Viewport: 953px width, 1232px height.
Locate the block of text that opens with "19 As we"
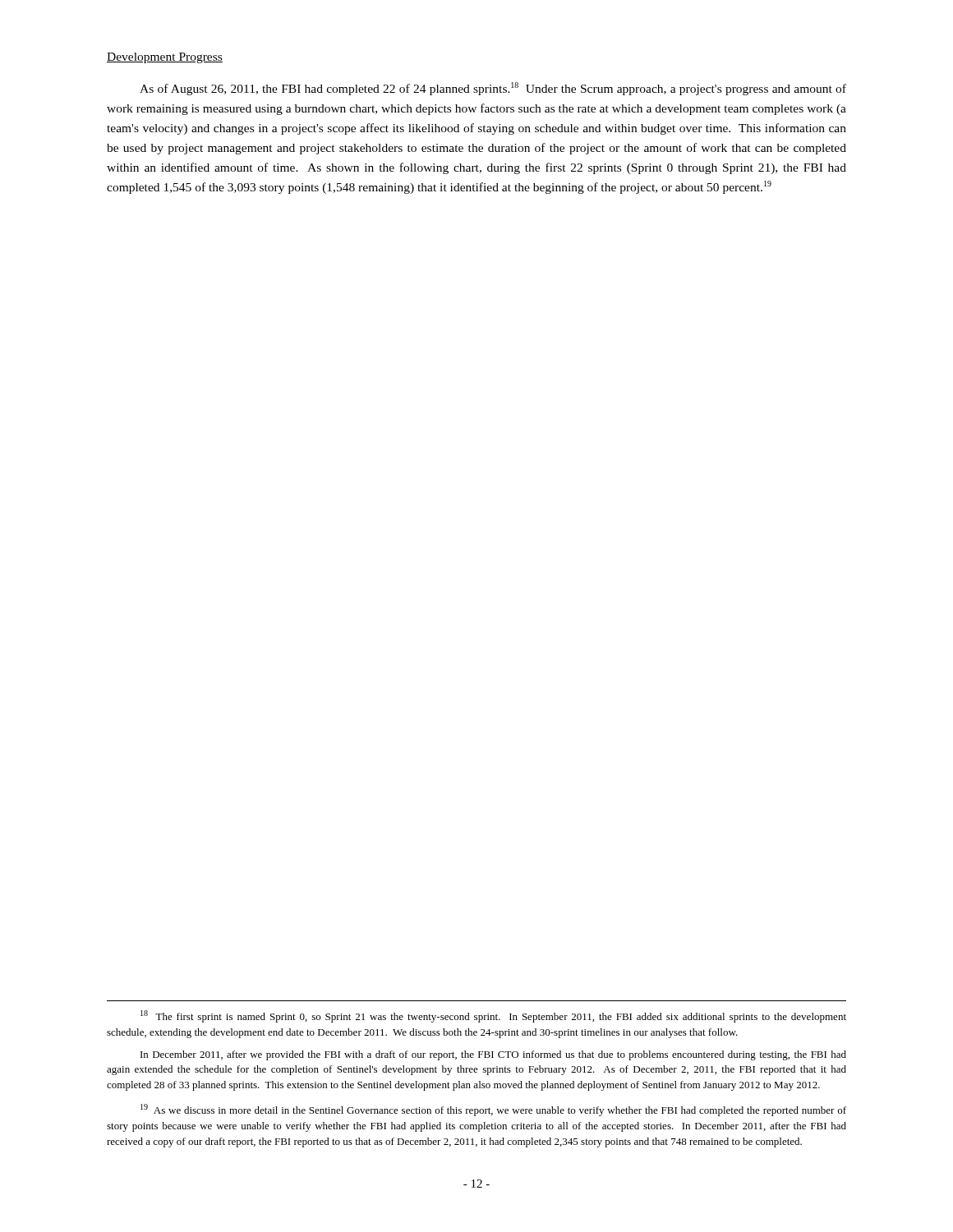476,1126
